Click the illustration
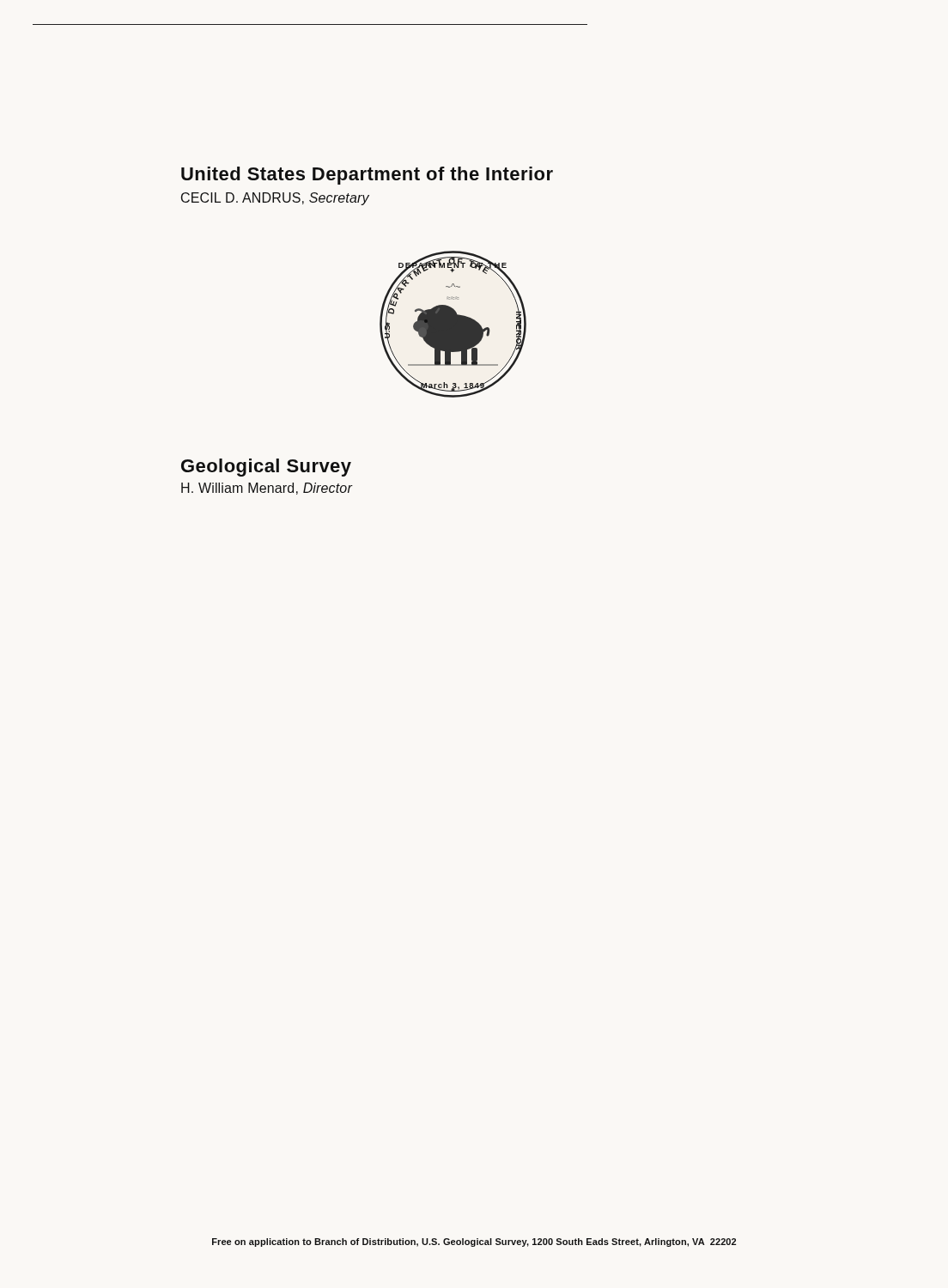 (x=453, y=324)
